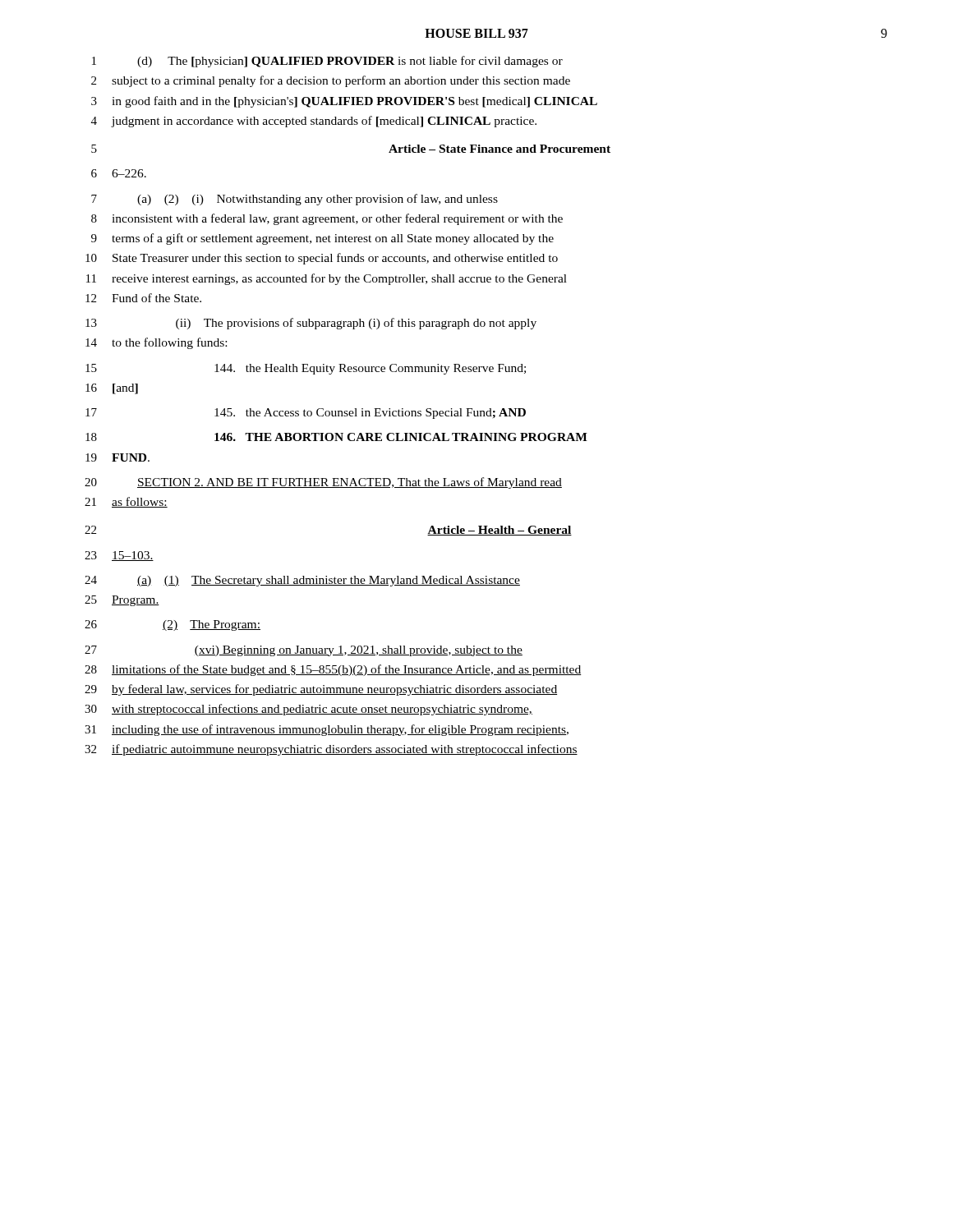The width and height of the screenshot is (953, 1232).
Task: Select the text block containing "24 (a) (1) The Secretary shall administer"
Action: [x=476, y=590]
